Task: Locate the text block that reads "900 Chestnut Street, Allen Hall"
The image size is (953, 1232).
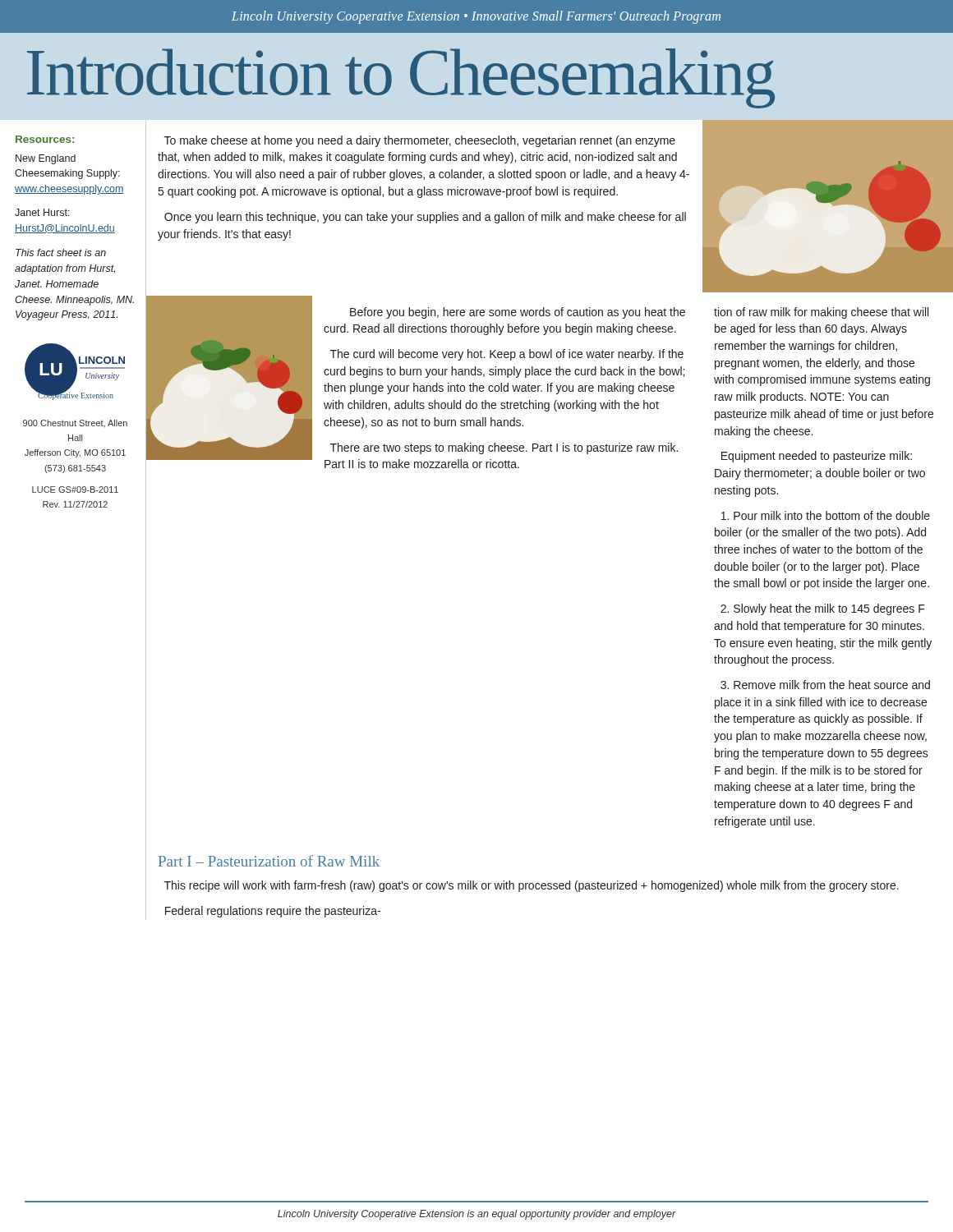Action: pyautogui.click(x=75, y=445)
